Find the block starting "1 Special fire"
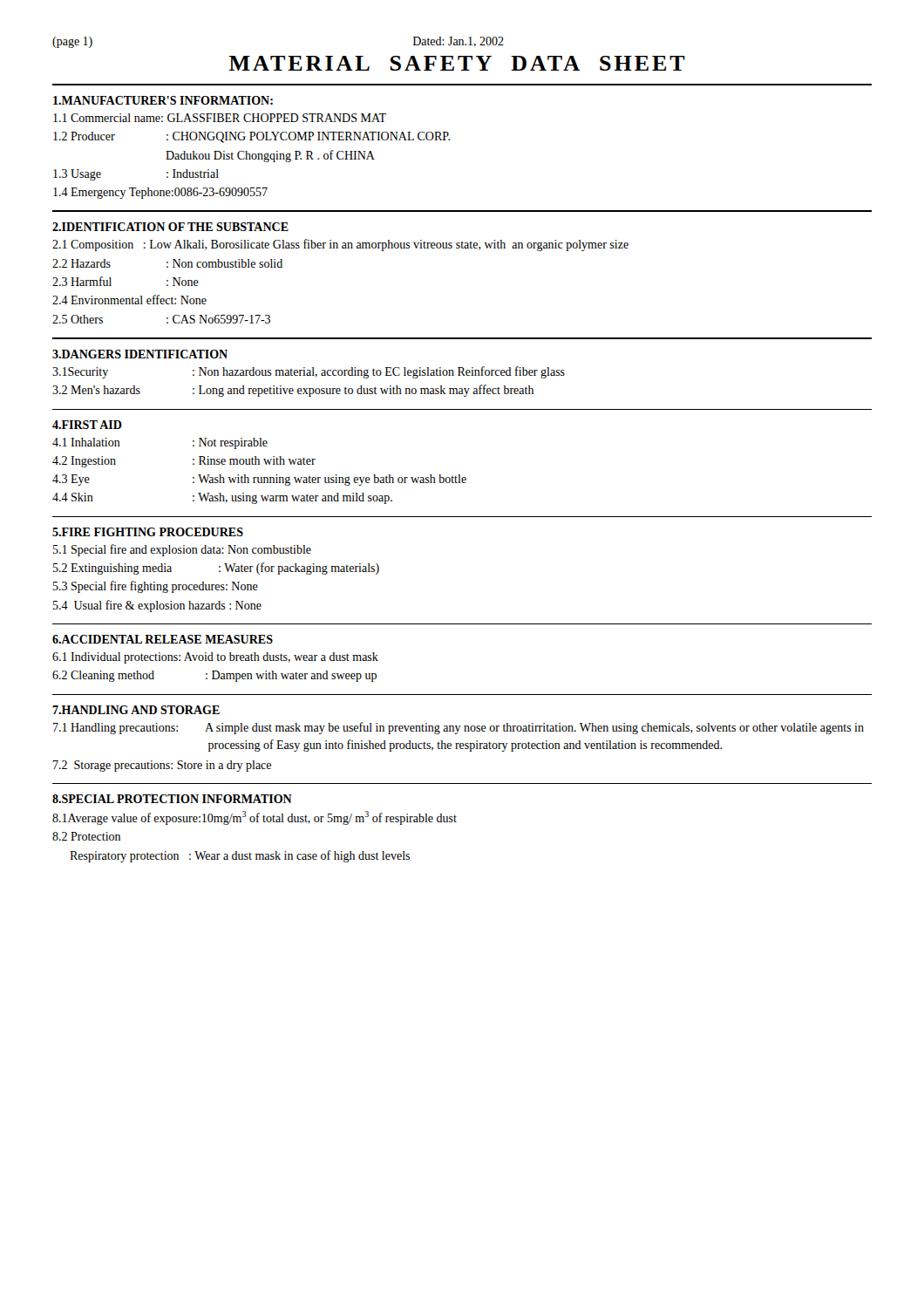The width and height of the screenshot is (924, 1308). (x=182, y=550)
